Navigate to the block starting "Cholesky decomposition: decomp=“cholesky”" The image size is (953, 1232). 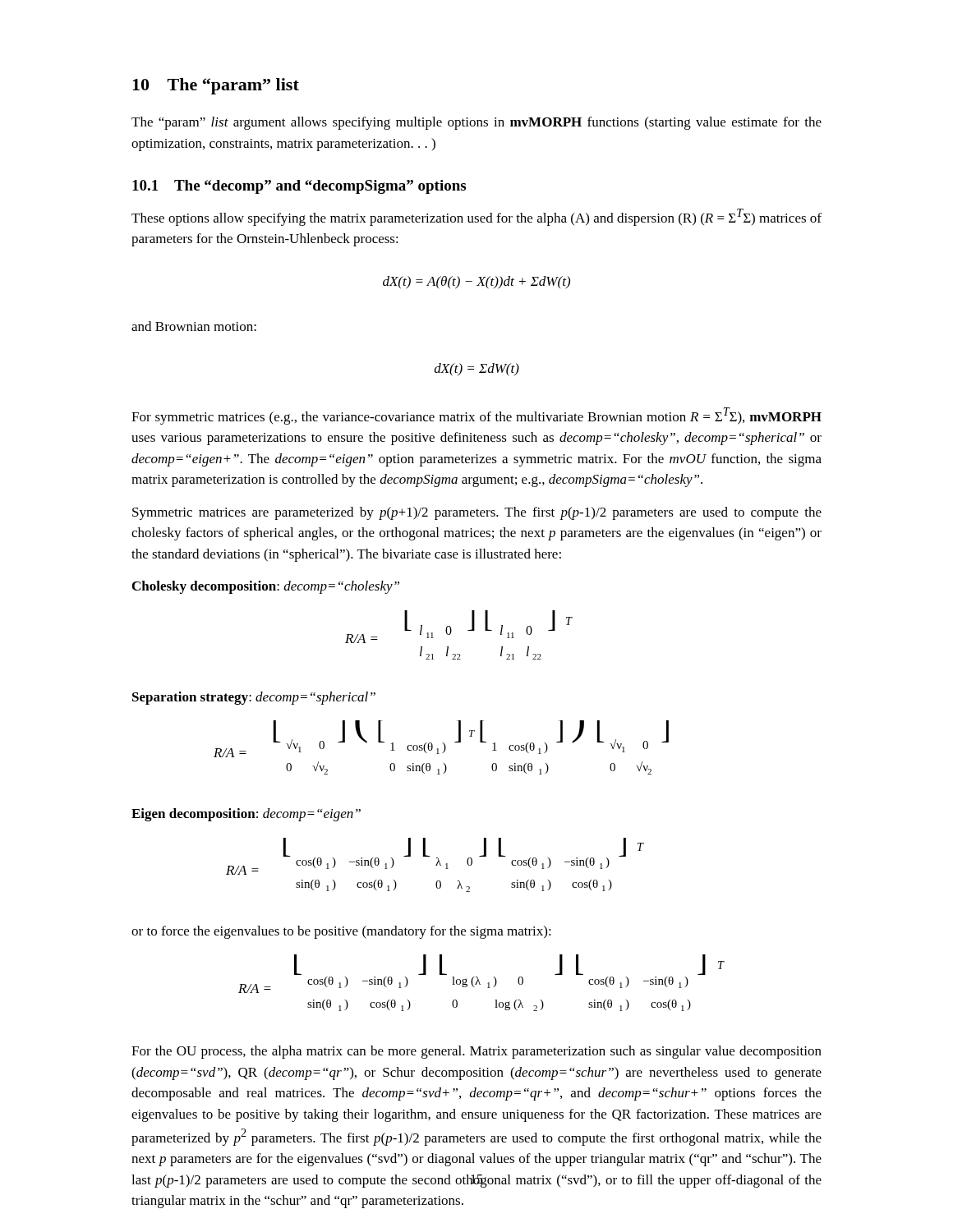click(266, 587)
